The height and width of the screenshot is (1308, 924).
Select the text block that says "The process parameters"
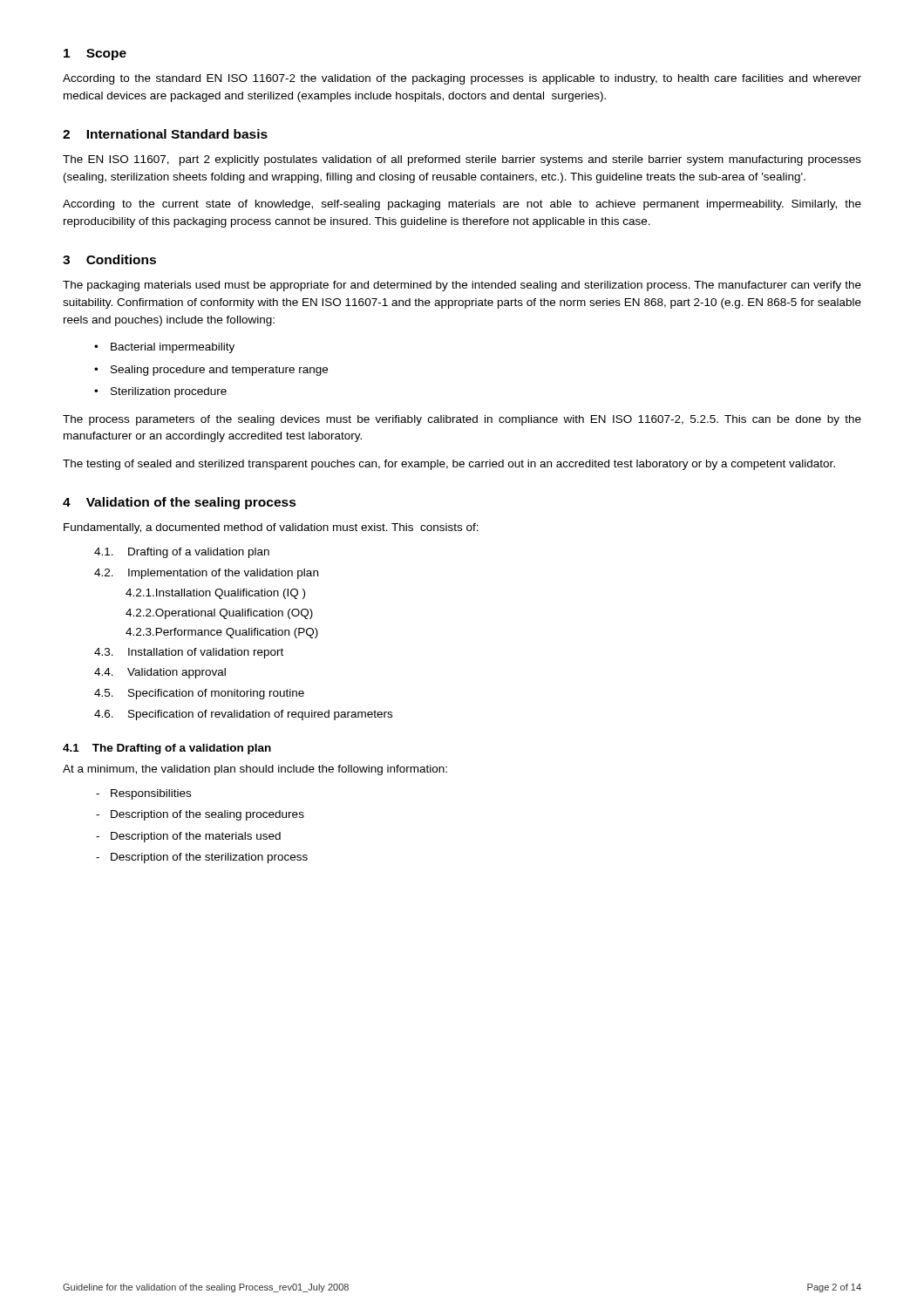(x=462, y=420)
